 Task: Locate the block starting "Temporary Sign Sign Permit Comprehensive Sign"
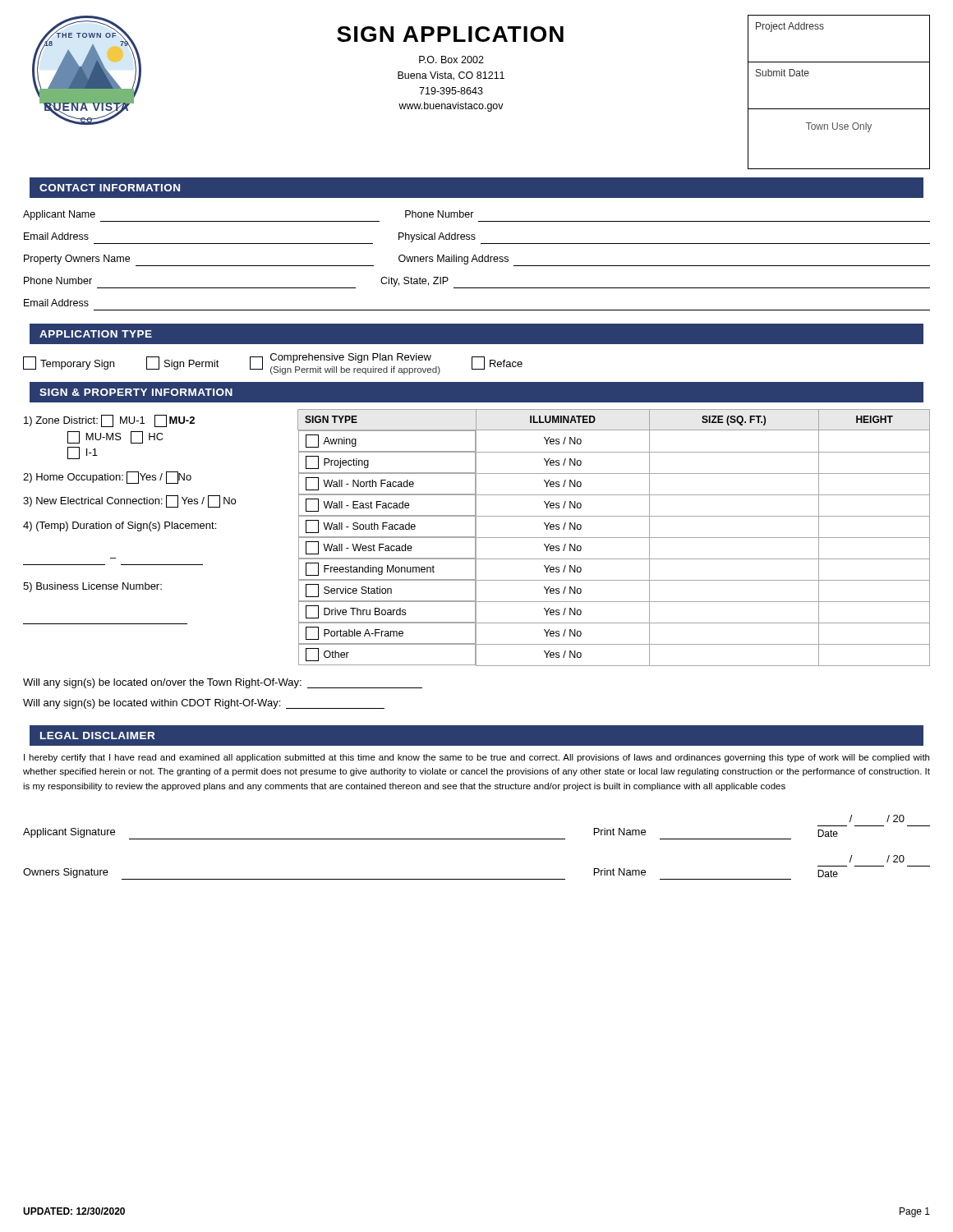pyautogui.click(x=273, y=363)
